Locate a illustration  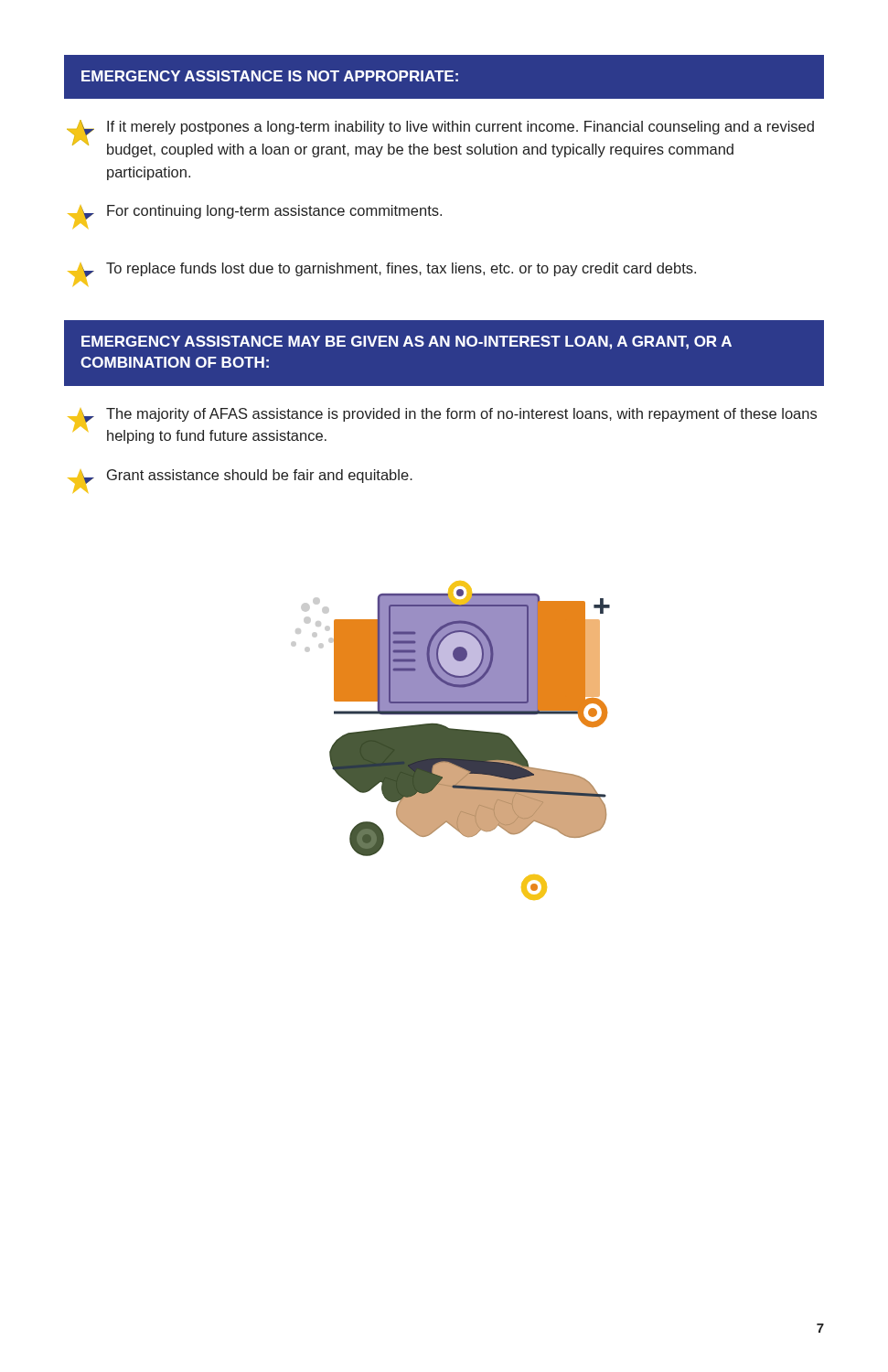[x=444, y=743]
